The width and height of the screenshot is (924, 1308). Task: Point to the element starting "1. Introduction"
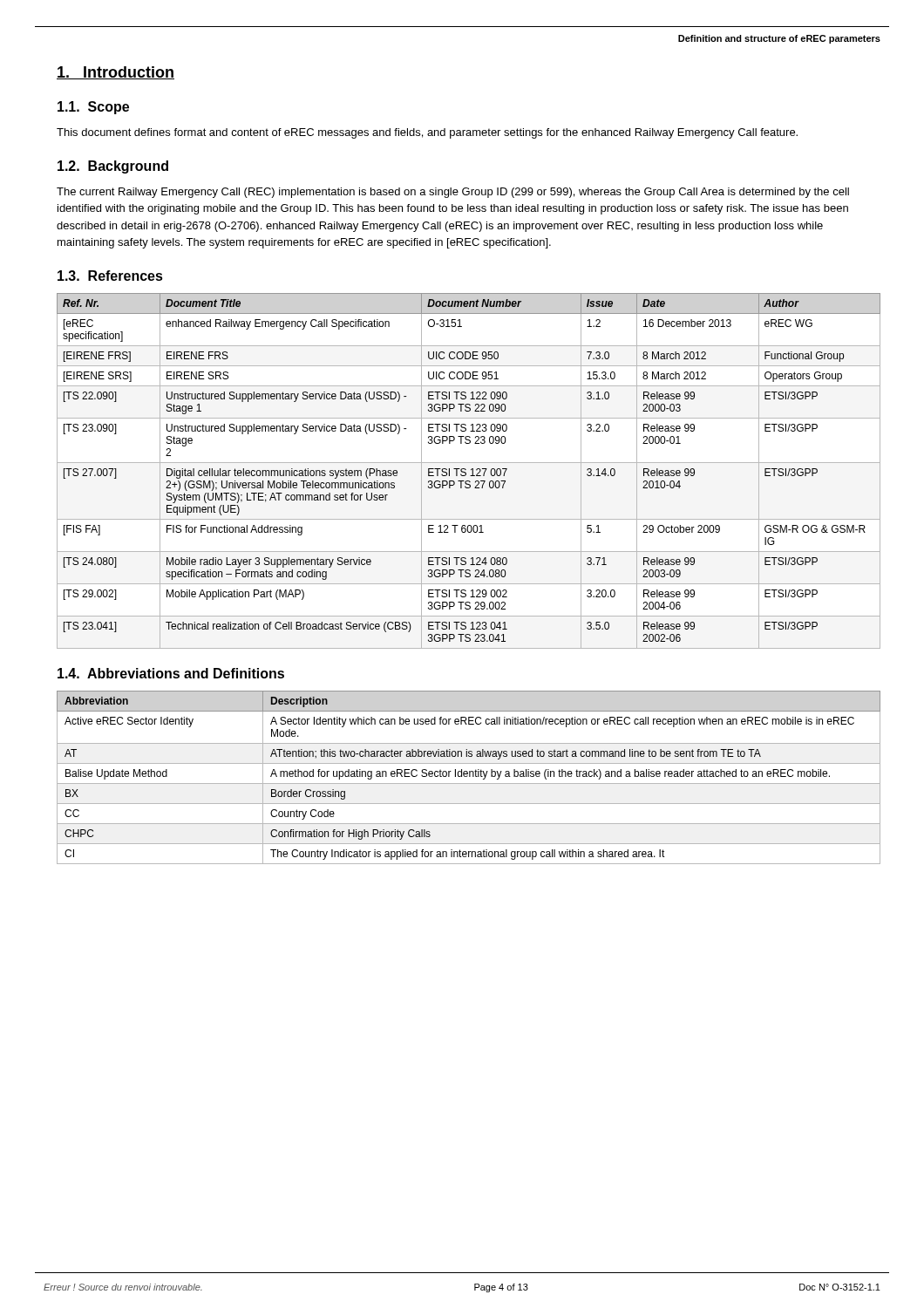[116, 72]
